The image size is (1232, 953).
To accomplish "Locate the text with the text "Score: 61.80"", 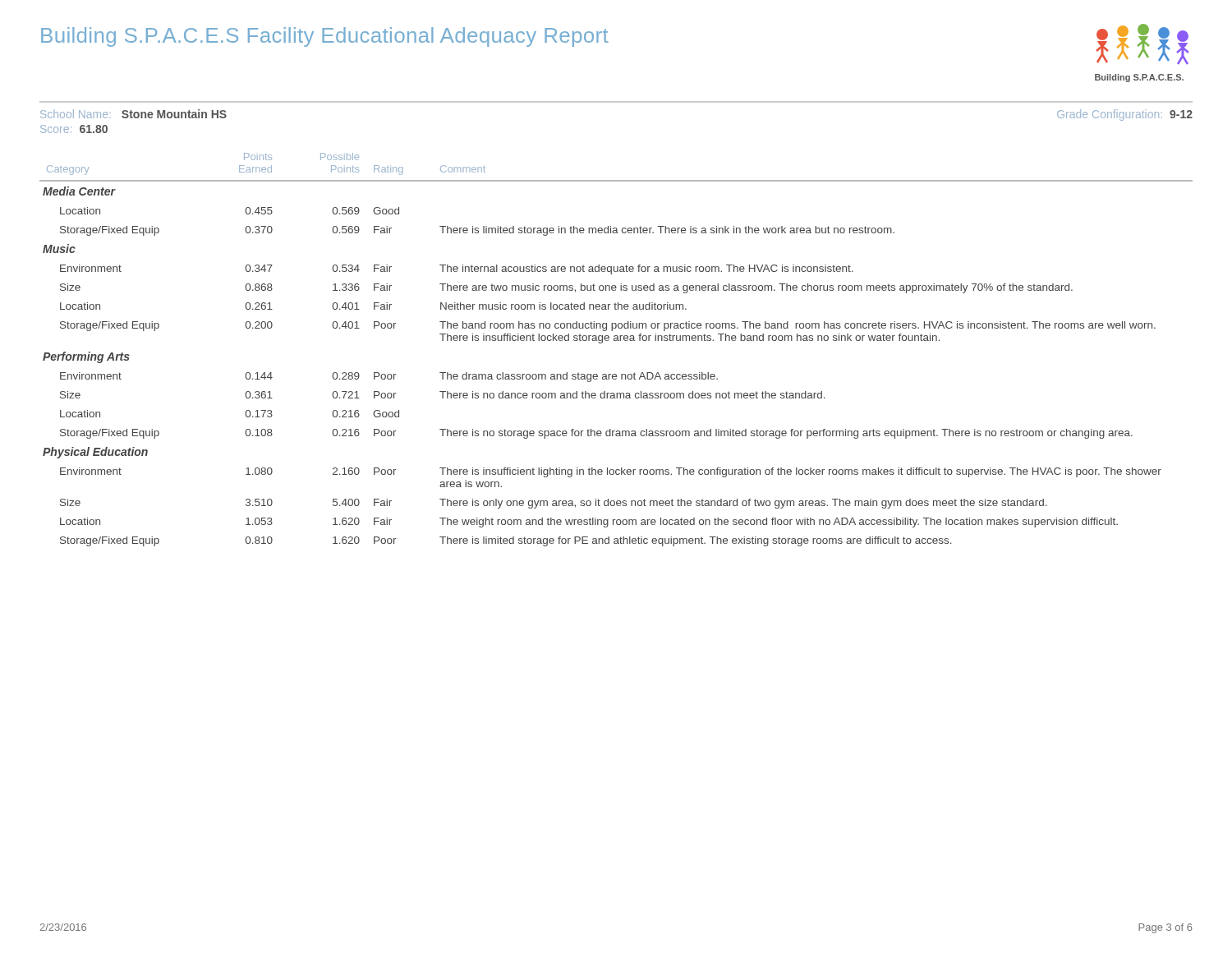I will 74,129.
